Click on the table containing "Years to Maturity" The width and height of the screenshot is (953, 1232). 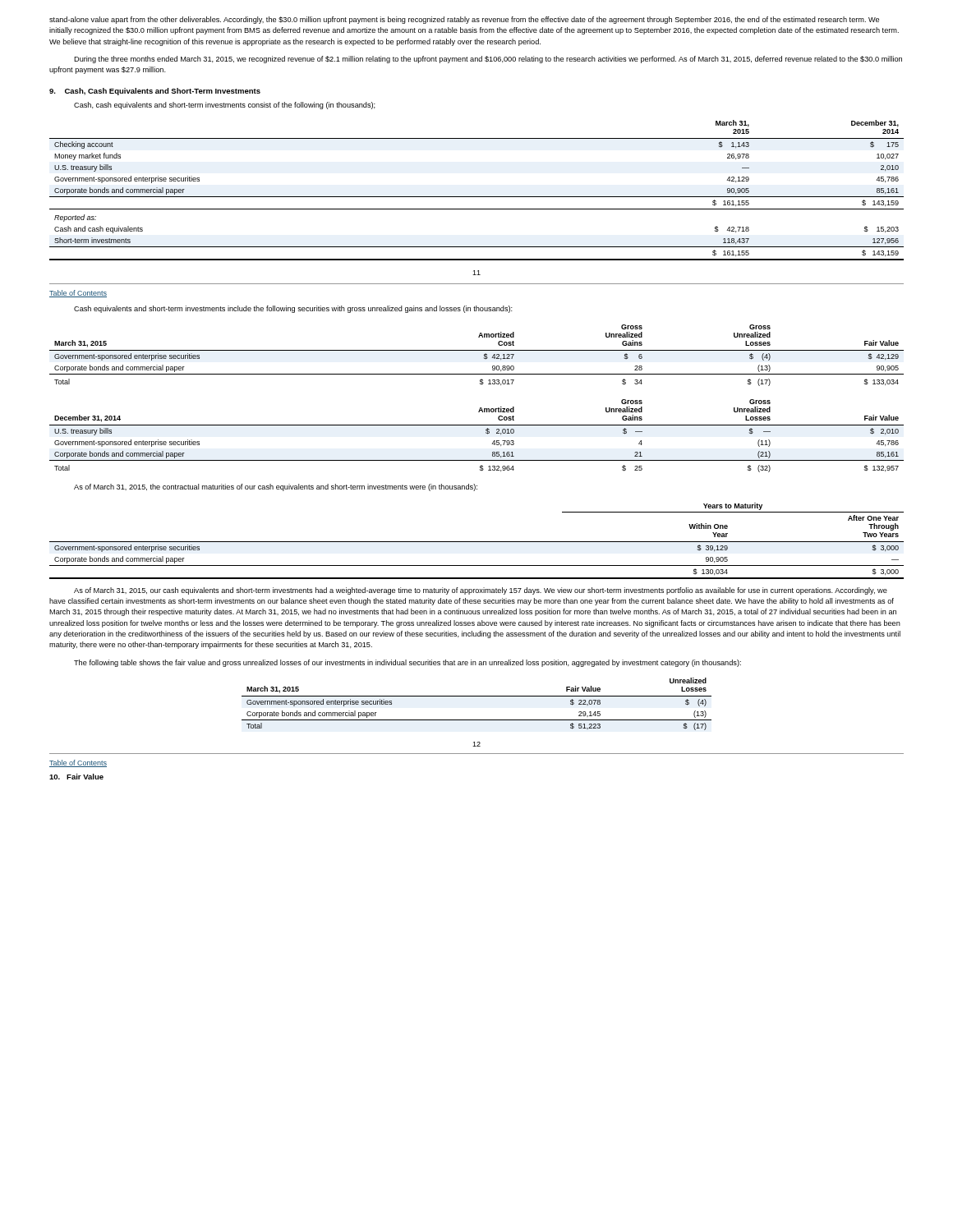(476, 539)
